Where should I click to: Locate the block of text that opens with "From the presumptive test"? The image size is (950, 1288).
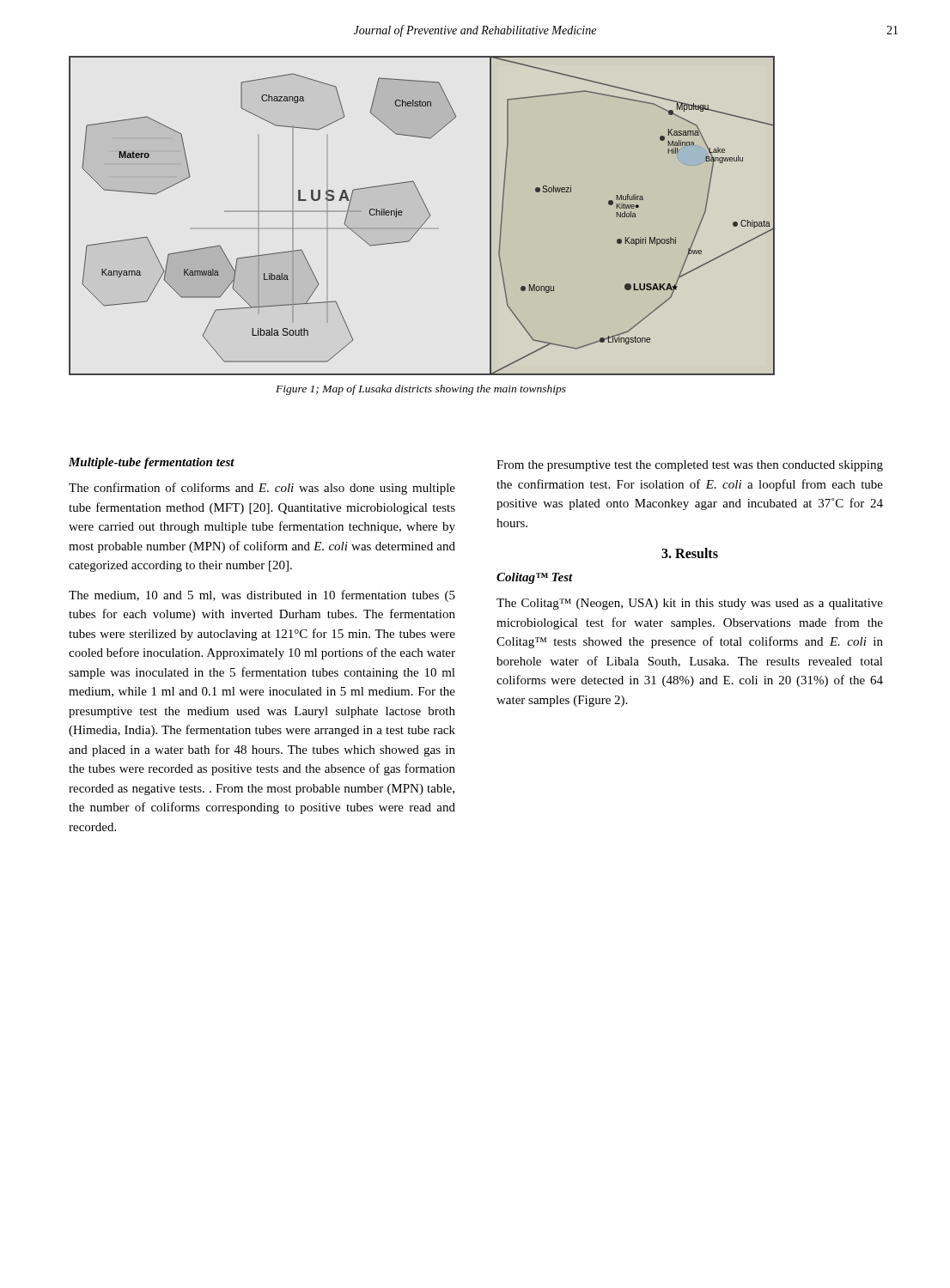click(x=690, y=494)
